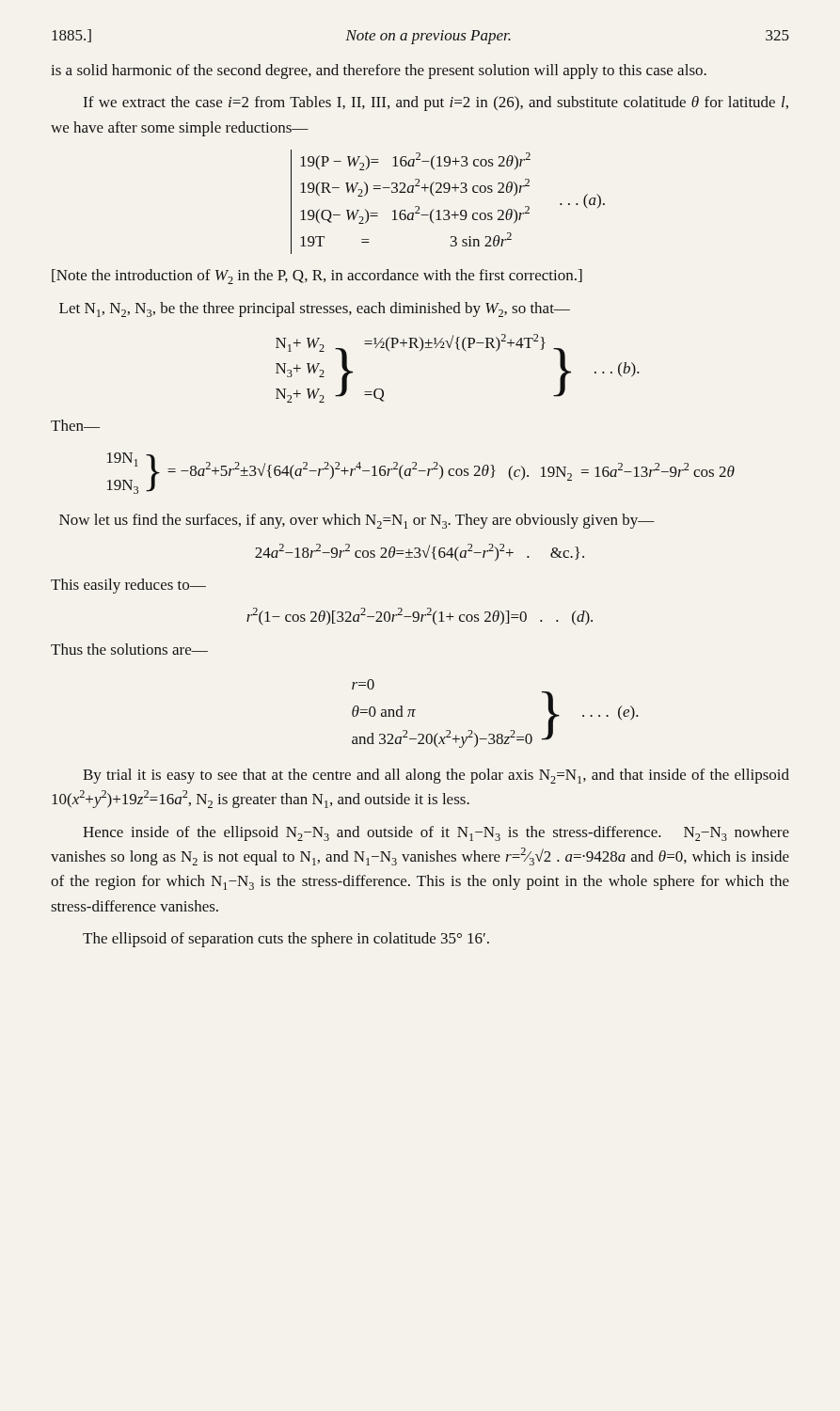The width and height of the screenshot is (840, 1411).
Task: Locate the text block that reads "By trial it is easy to"
Action: coord(420,788)
